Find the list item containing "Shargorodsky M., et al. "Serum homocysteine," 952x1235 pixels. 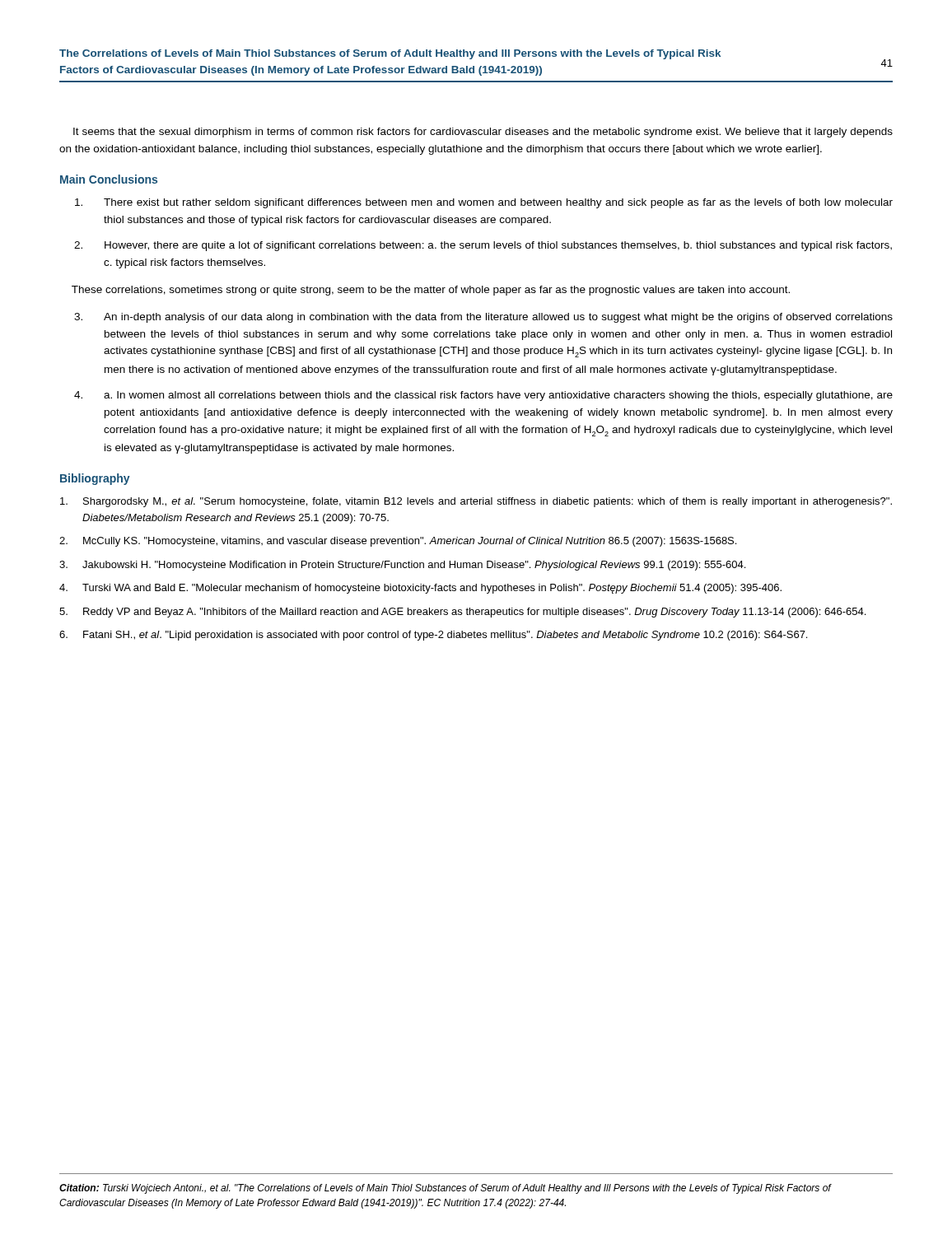tap(476, 510)
